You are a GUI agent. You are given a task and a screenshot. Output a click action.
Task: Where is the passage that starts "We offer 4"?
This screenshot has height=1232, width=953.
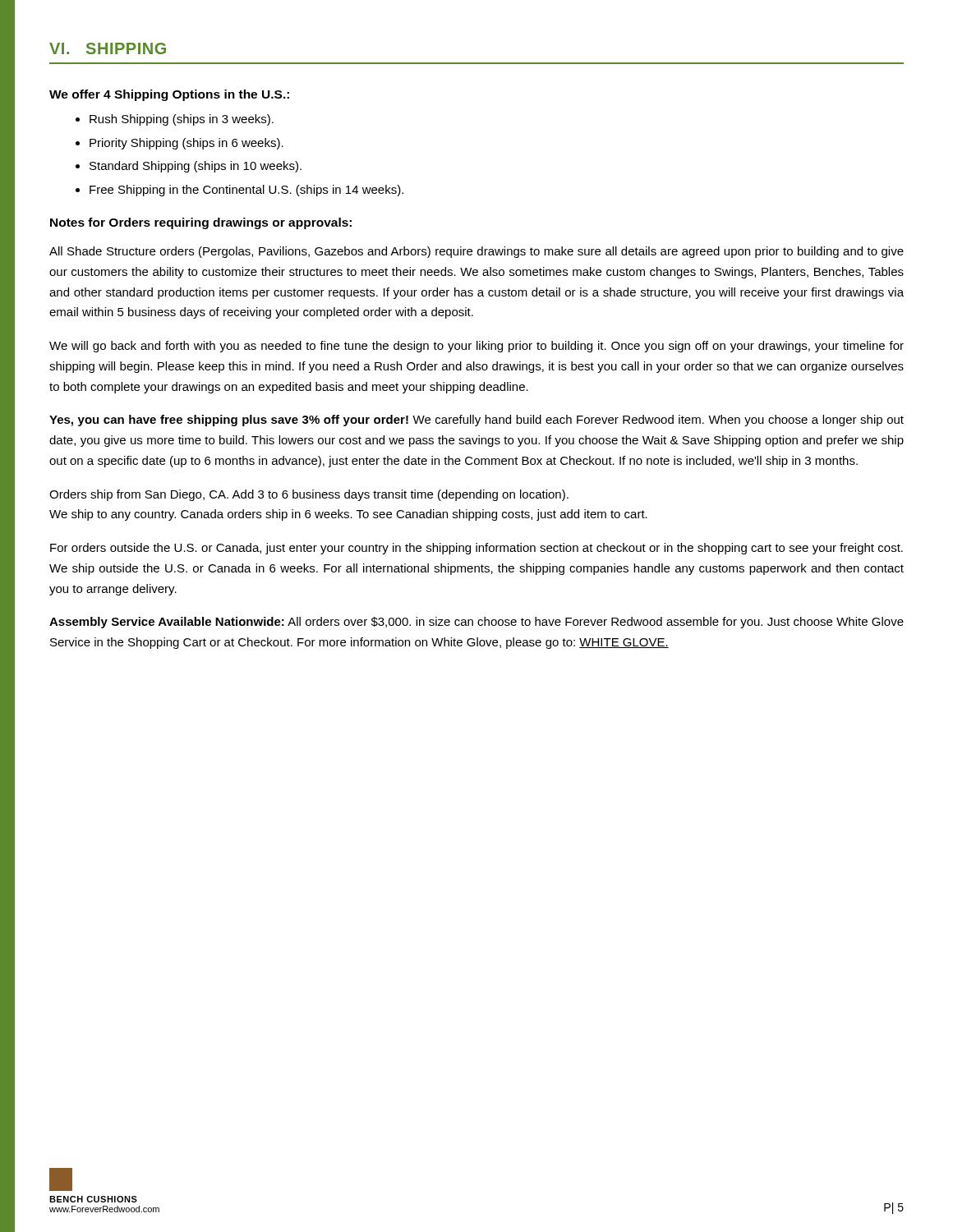coord(170,94)
